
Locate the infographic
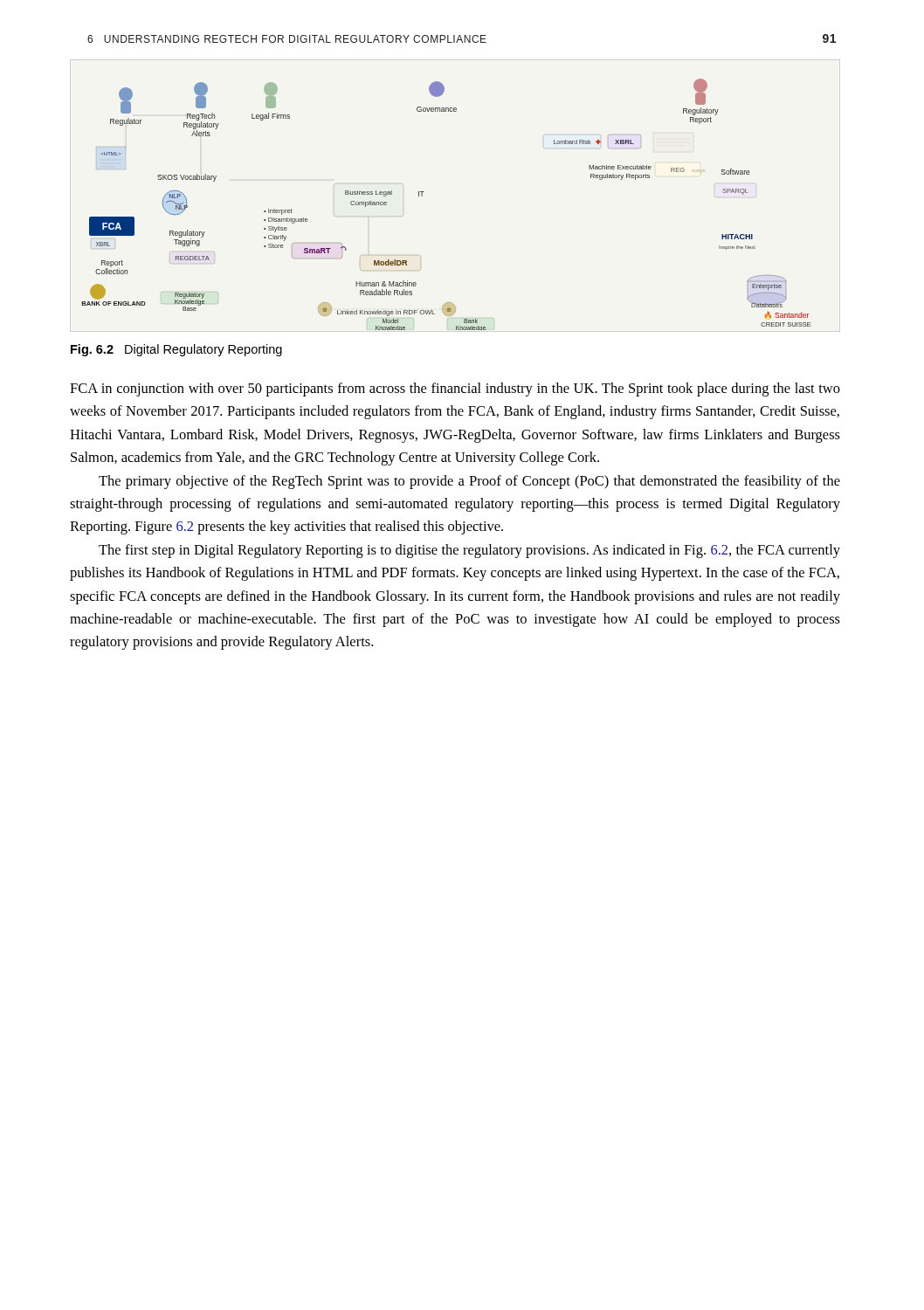(454, 196)
